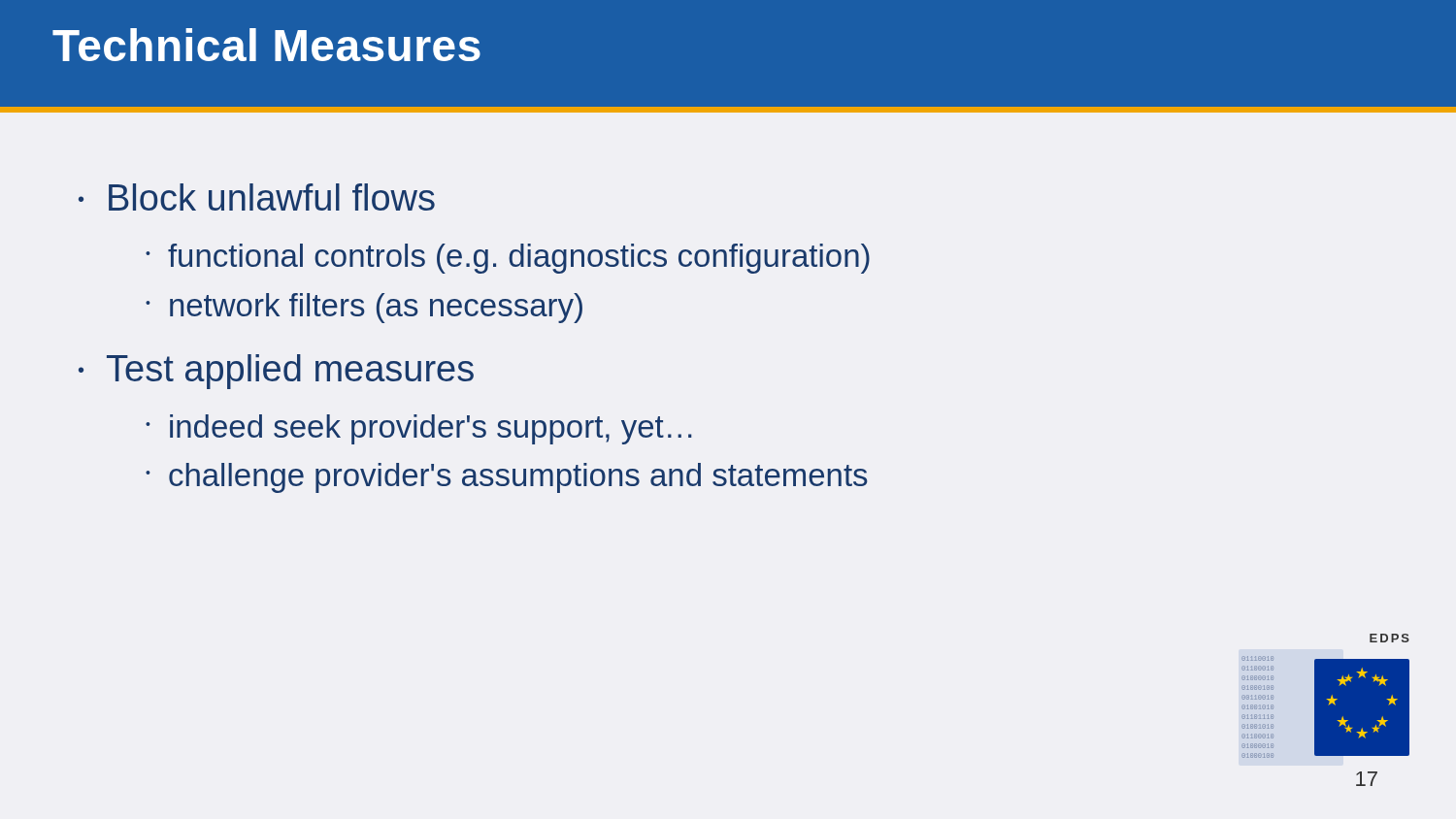
Task: Select the list item with the text "• Block unlawful flows"
Action: [257, 199]
